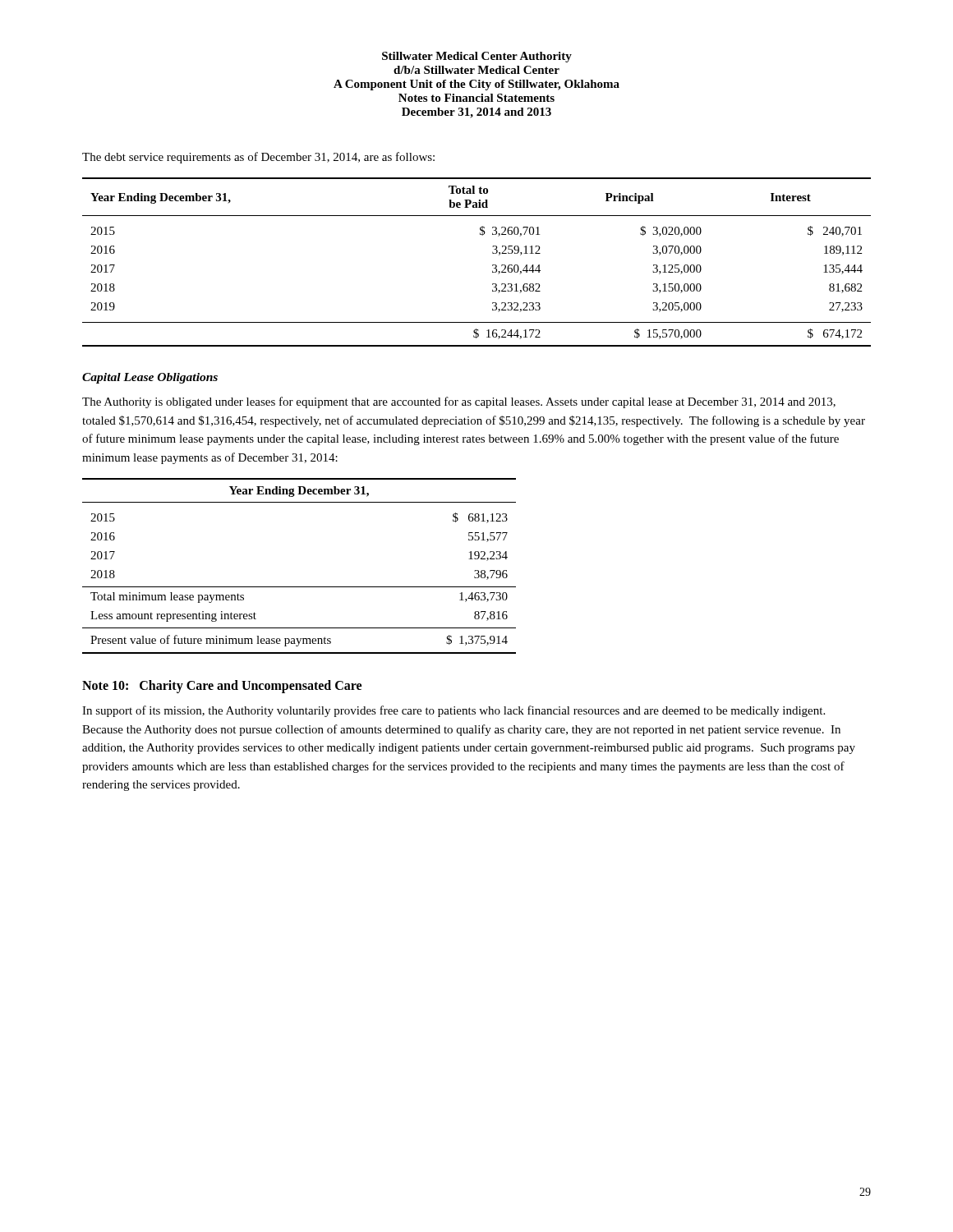This screenshot has height=1232, width=953.
Task: Find the text block starting "The debt service requirements as of December"
Action: pyautogui.click(x=259, y=157)
